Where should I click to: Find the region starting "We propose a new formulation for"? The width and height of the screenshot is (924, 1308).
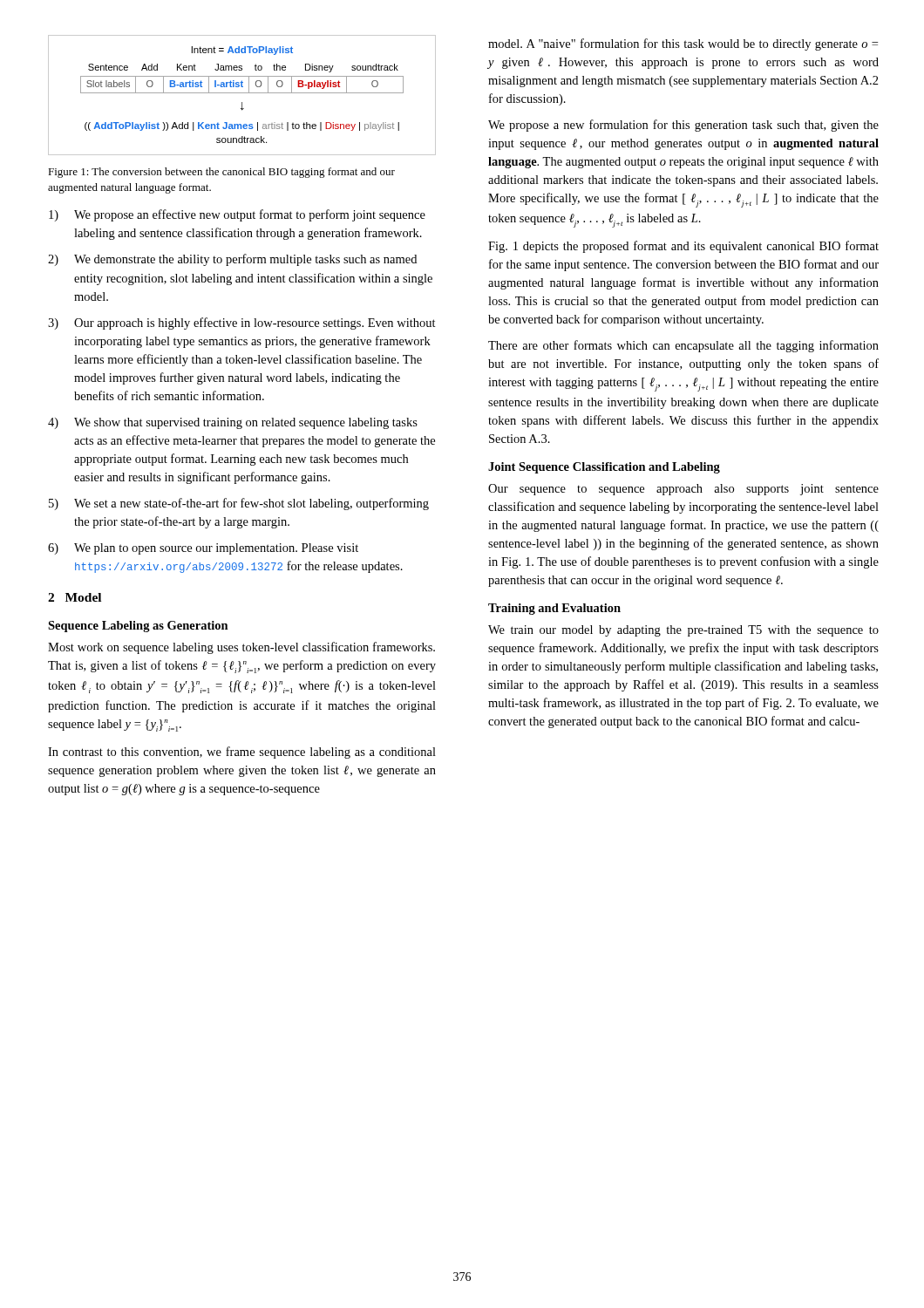(683, 173)
